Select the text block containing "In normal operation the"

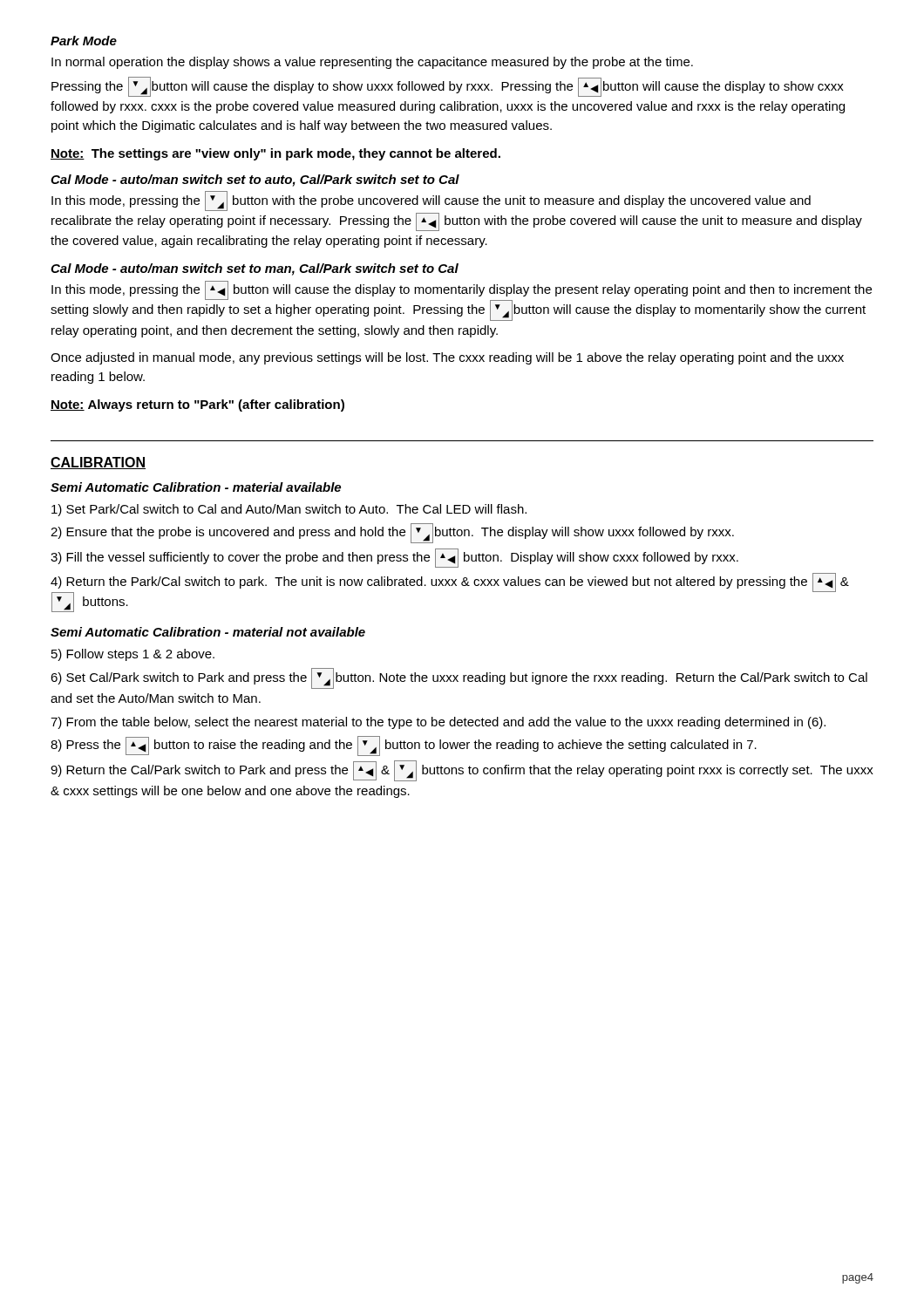[372, 61]
